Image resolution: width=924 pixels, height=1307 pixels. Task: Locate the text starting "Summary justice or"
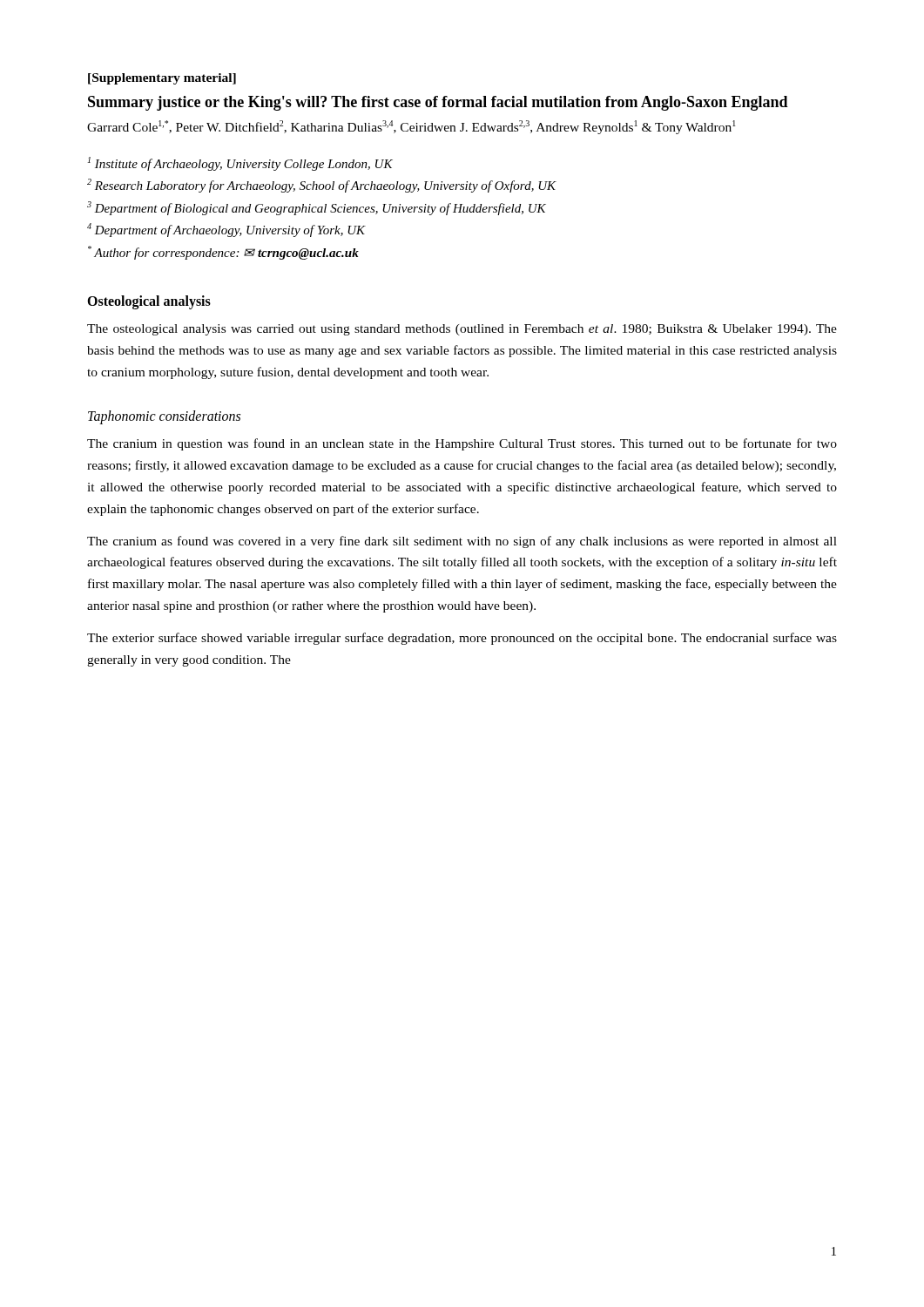pos(437,102)
